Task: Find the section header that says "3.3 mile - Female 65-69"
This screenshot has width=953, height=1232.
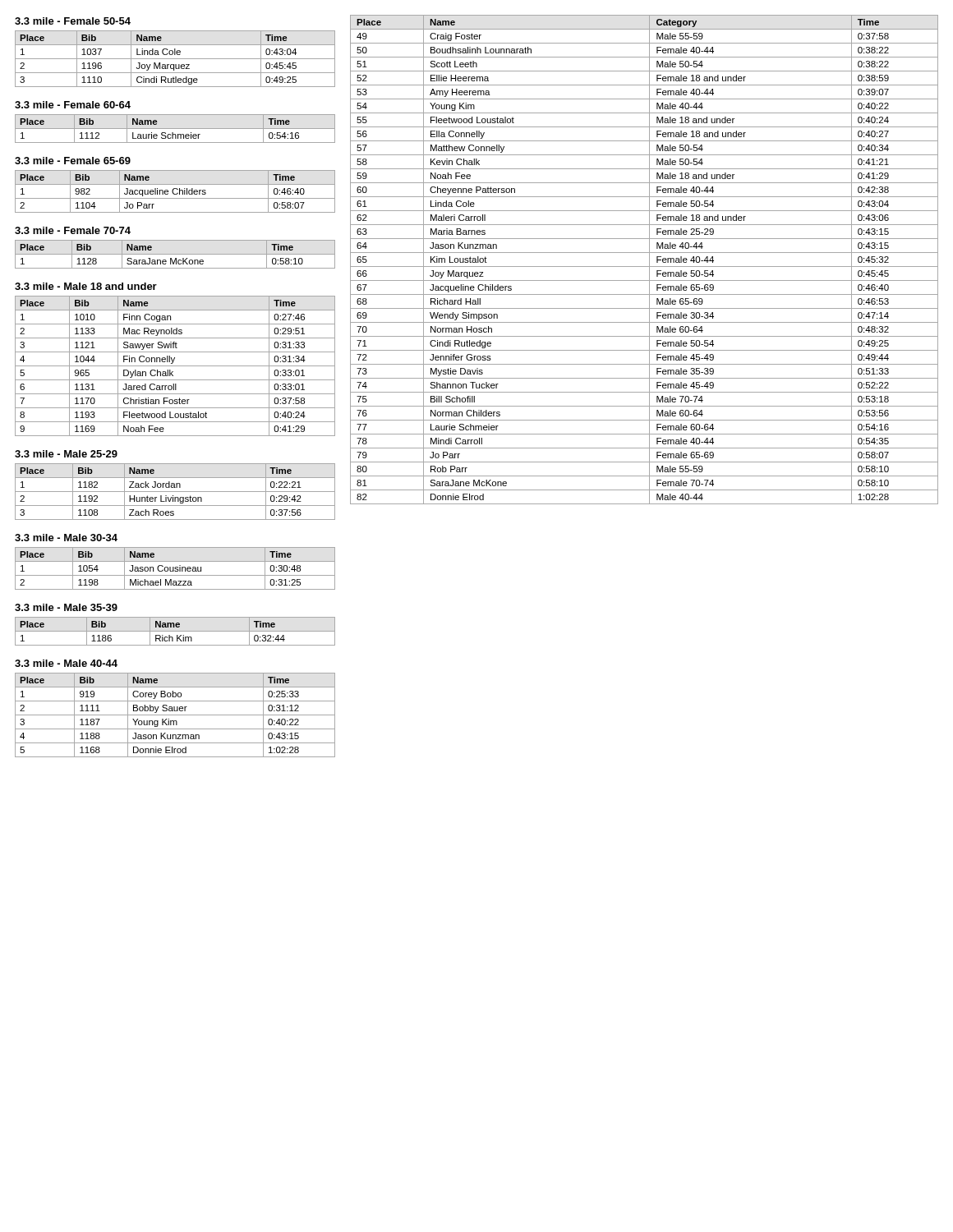Action: (73, 161)
